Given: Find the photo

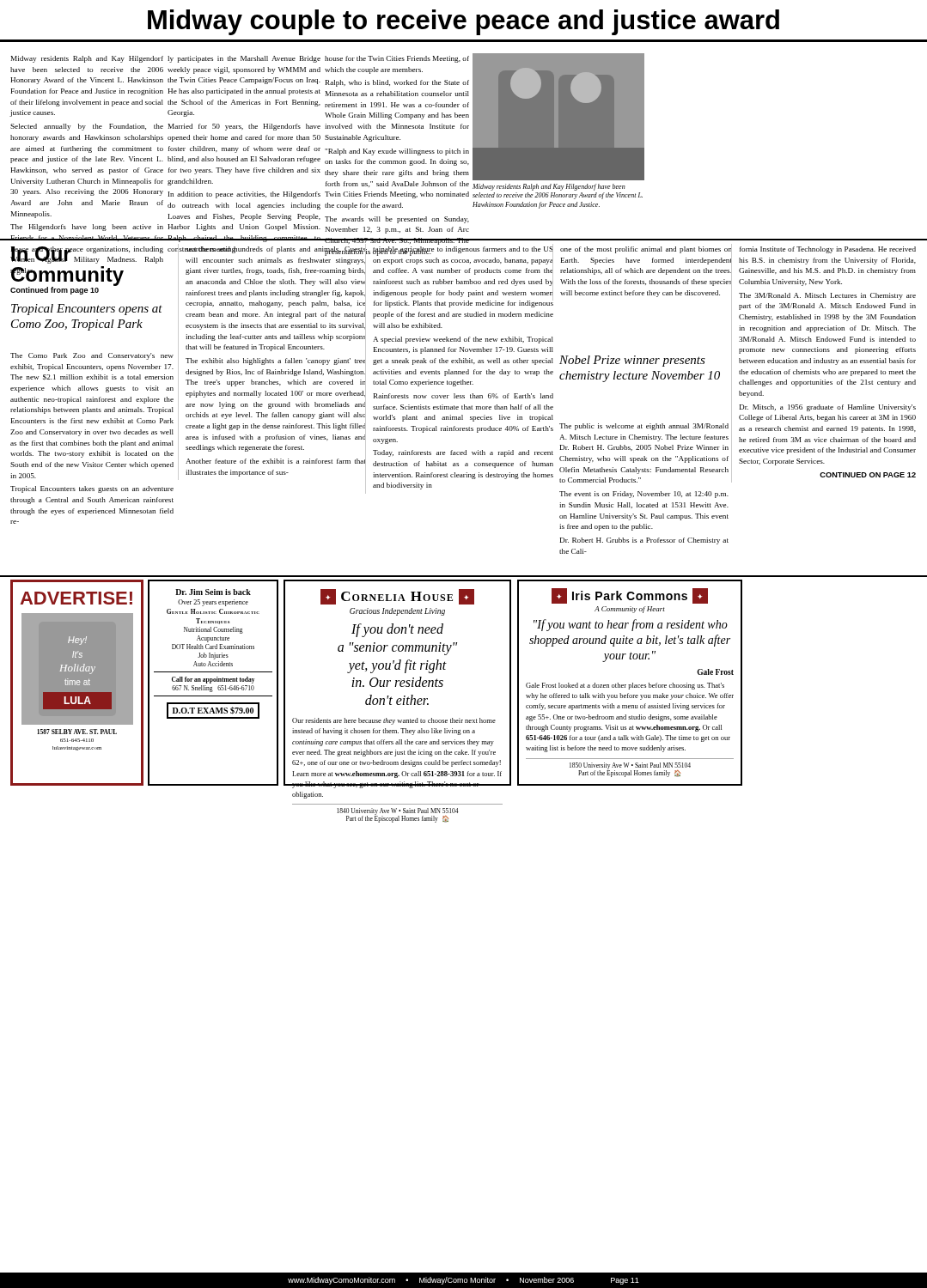Looking at the screenshot, I should 558,131.
